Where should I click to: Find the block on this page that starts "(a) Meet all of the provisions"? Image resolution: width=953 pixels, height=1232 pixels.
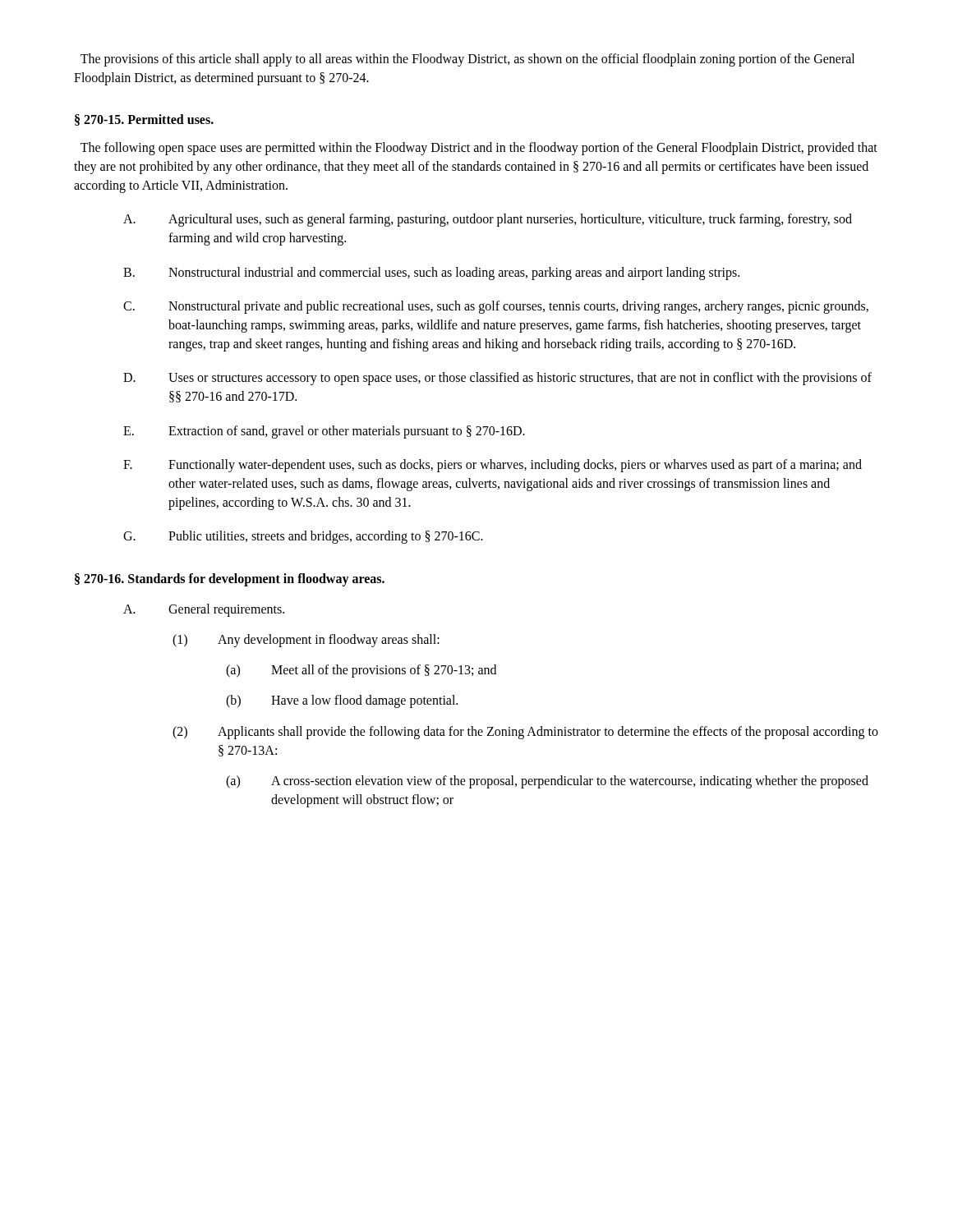tap(361, 670)
